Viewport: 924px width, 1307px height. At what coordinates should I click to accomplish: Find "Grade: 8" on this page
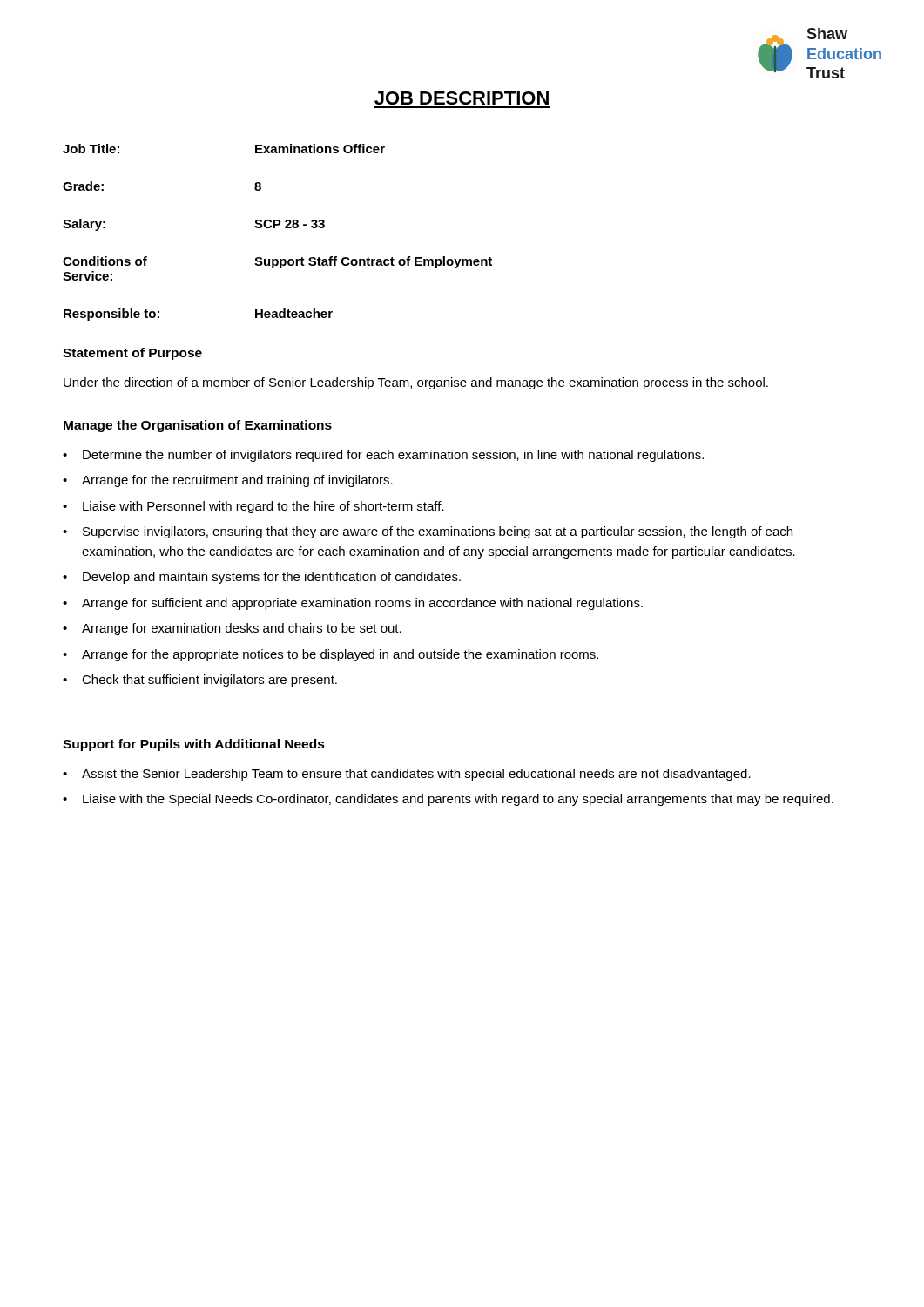point(82,186)
